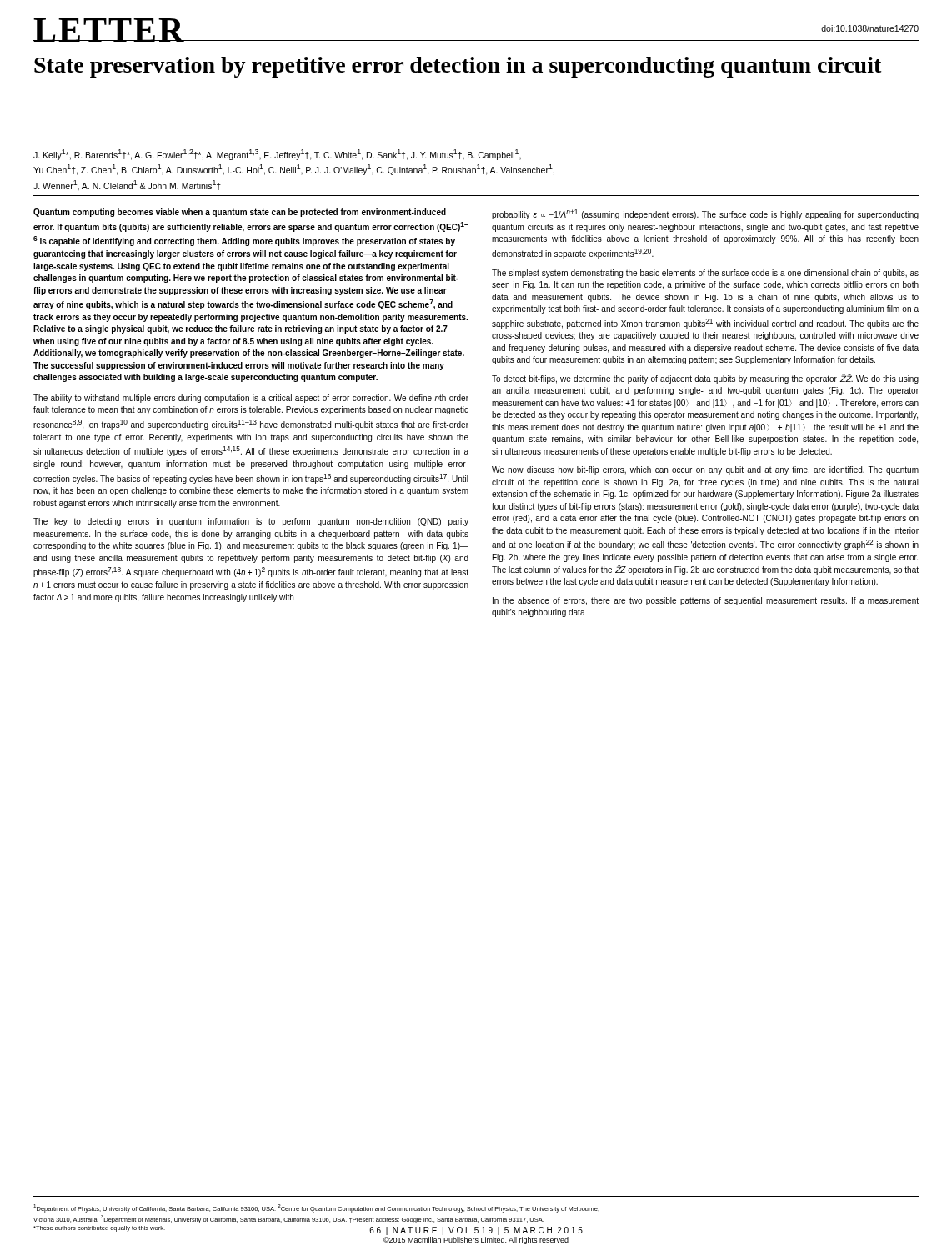Where is the passage that starts "In the absence of errors, there are"?
952x1251 pixels.
tap(705, 607)
